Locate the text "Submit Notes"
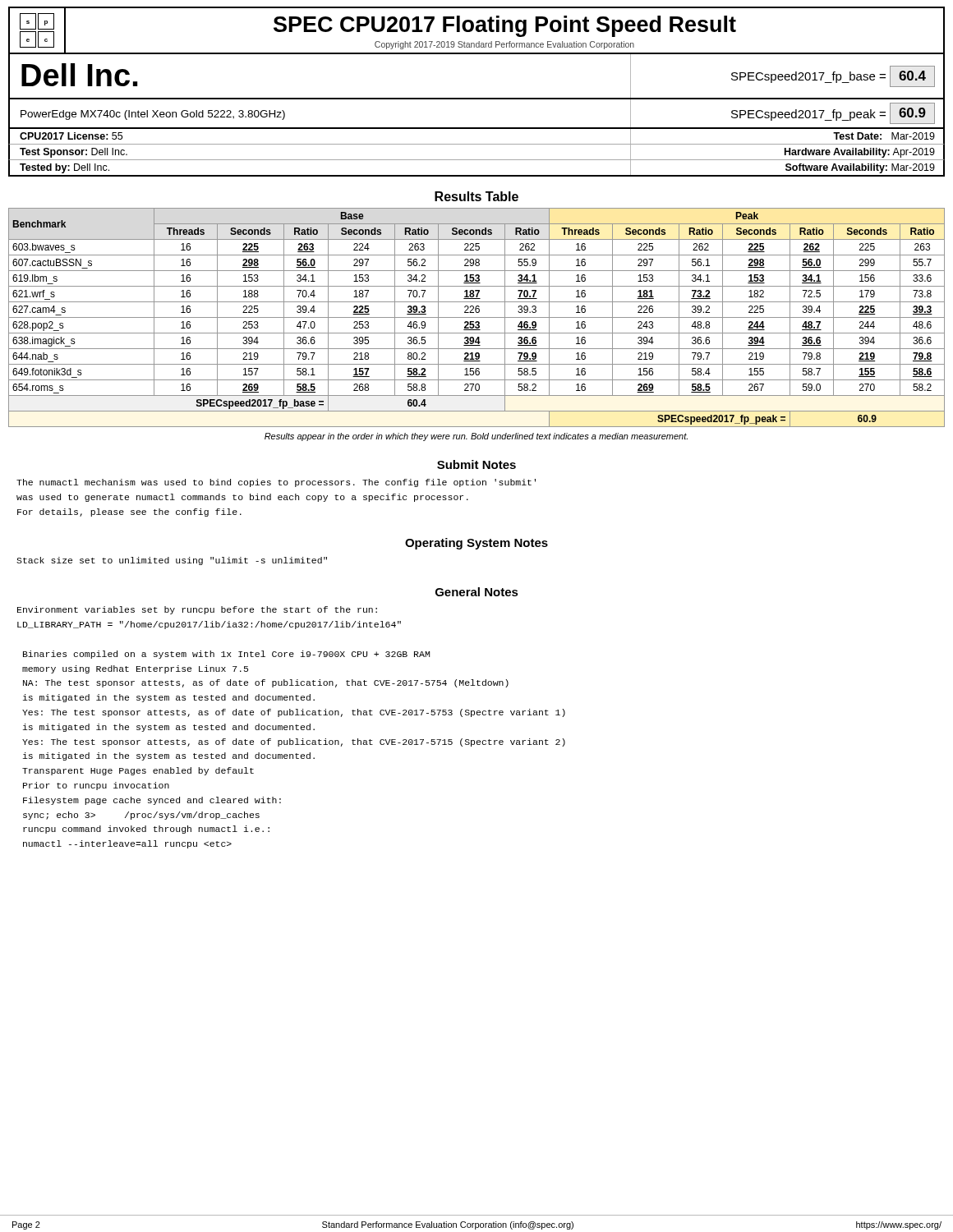The width and height of the screenshot is (953, 1232). [x=476, y=464]
